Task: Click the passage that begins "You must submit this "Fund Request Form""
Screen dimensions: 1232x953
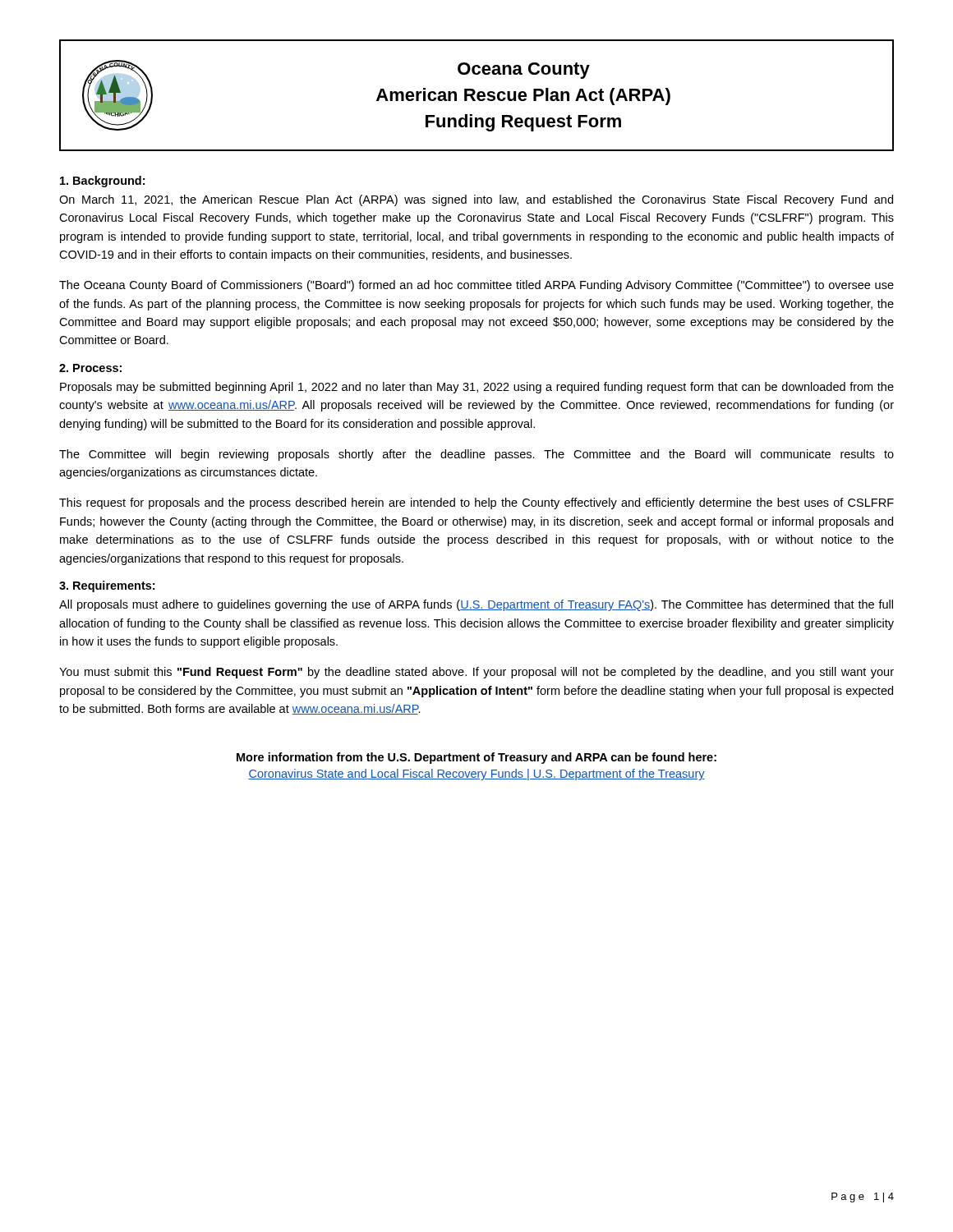Action: (476, 691)
